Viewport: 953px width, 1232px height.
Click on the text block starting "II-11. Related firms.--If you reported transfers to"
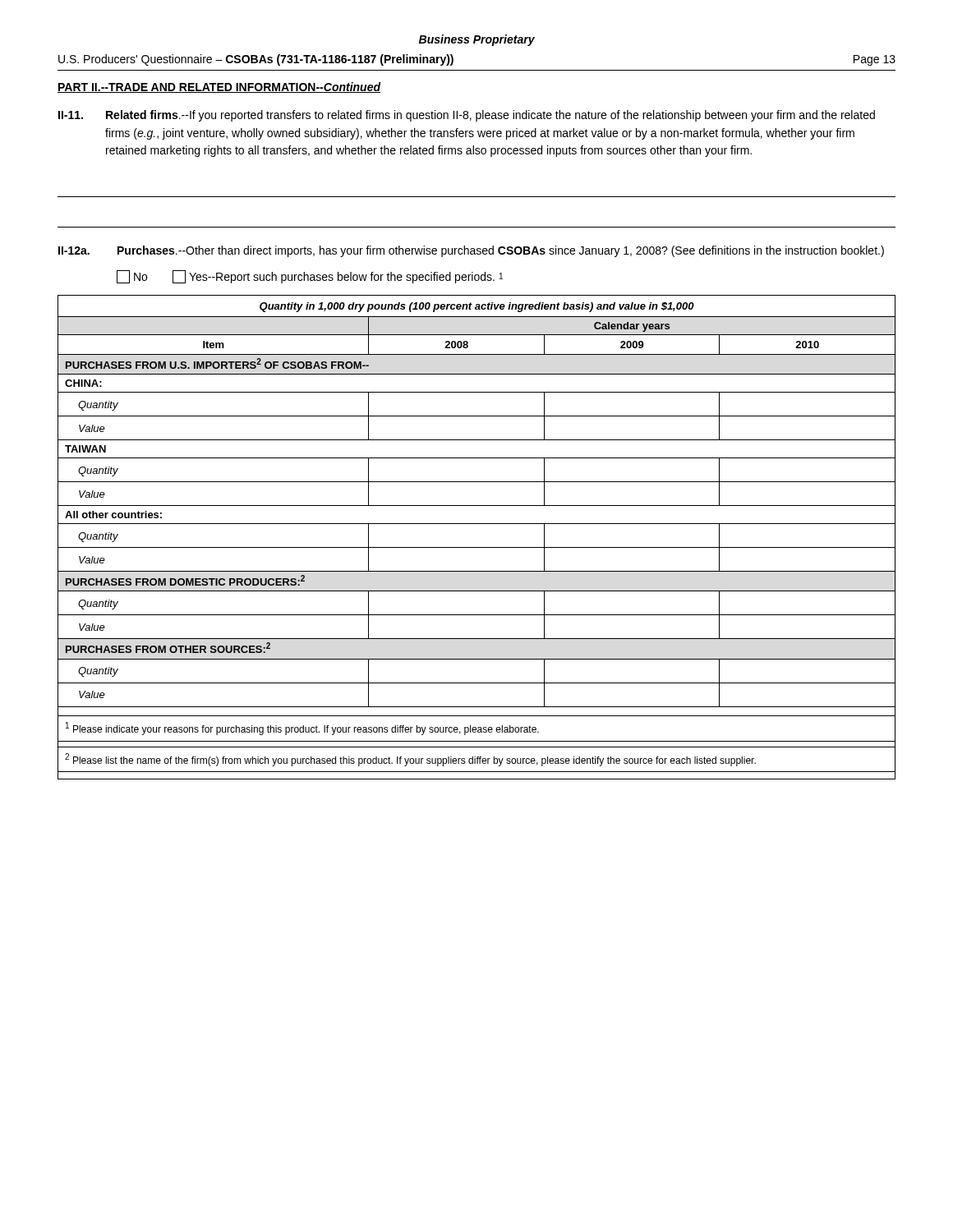point(476,133)
